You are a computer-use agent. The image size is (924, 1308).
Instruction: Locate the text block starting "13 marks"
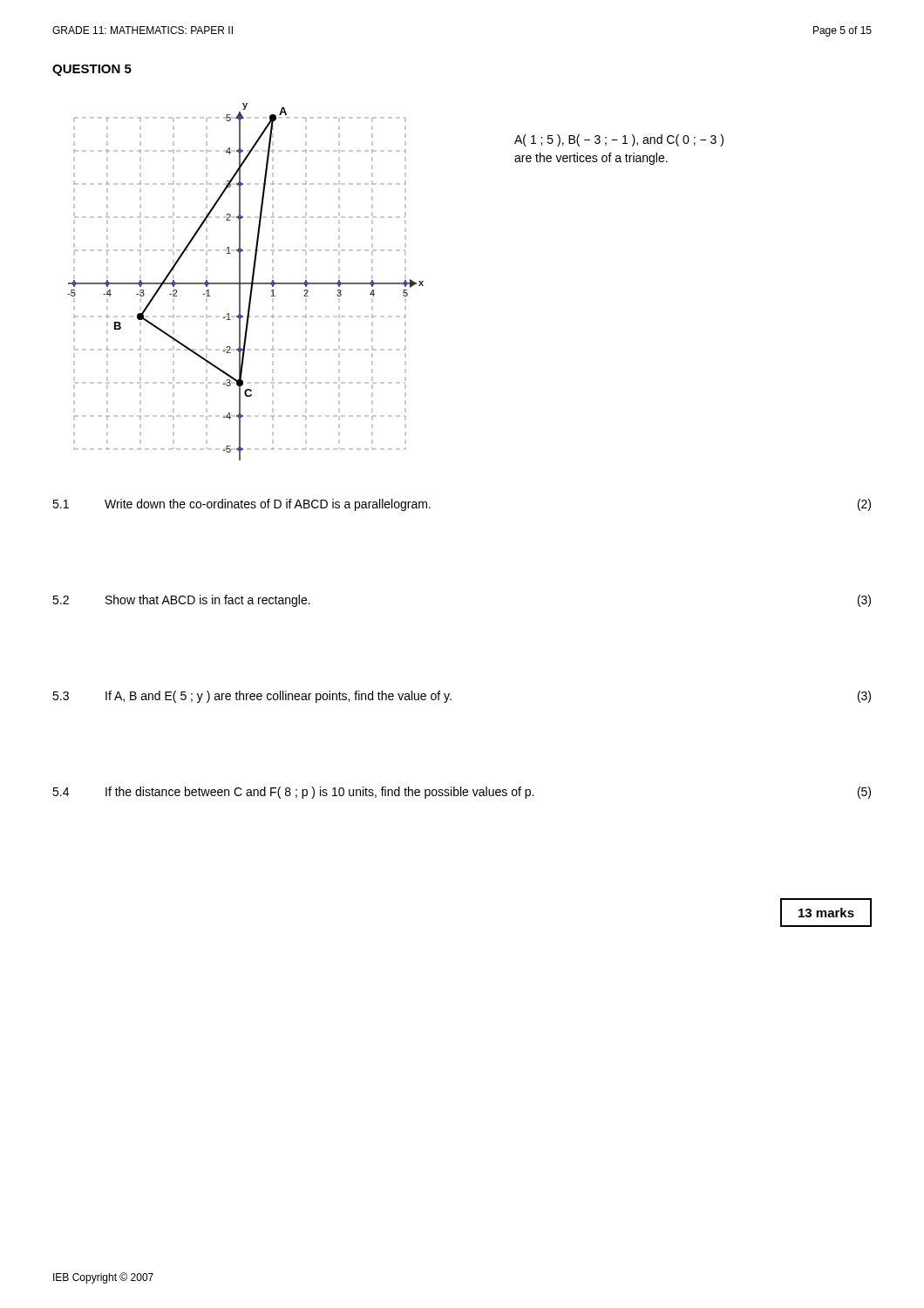(826, 913)
